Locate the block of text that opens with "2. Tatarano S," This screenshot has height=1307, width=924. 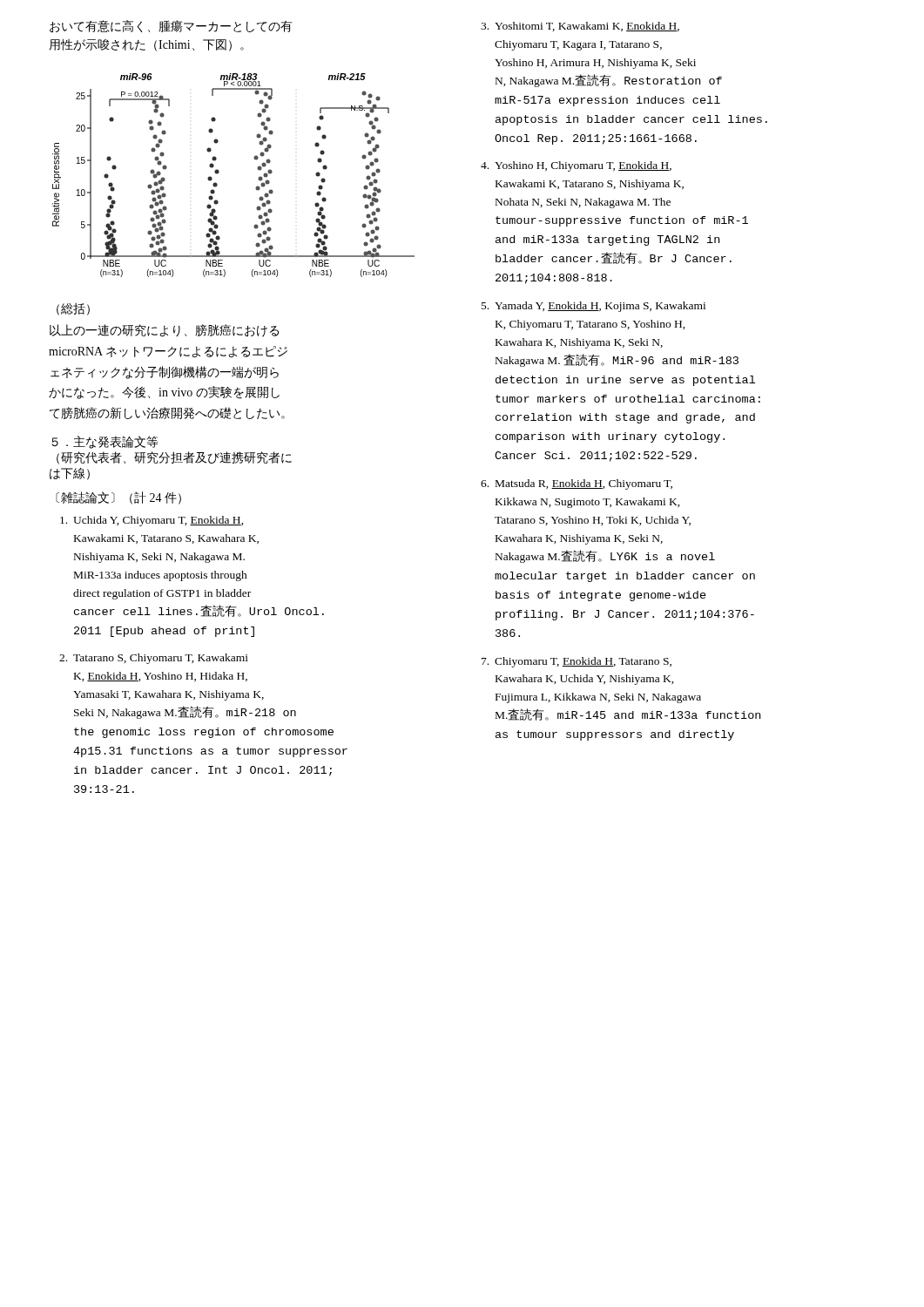[240, 725]
